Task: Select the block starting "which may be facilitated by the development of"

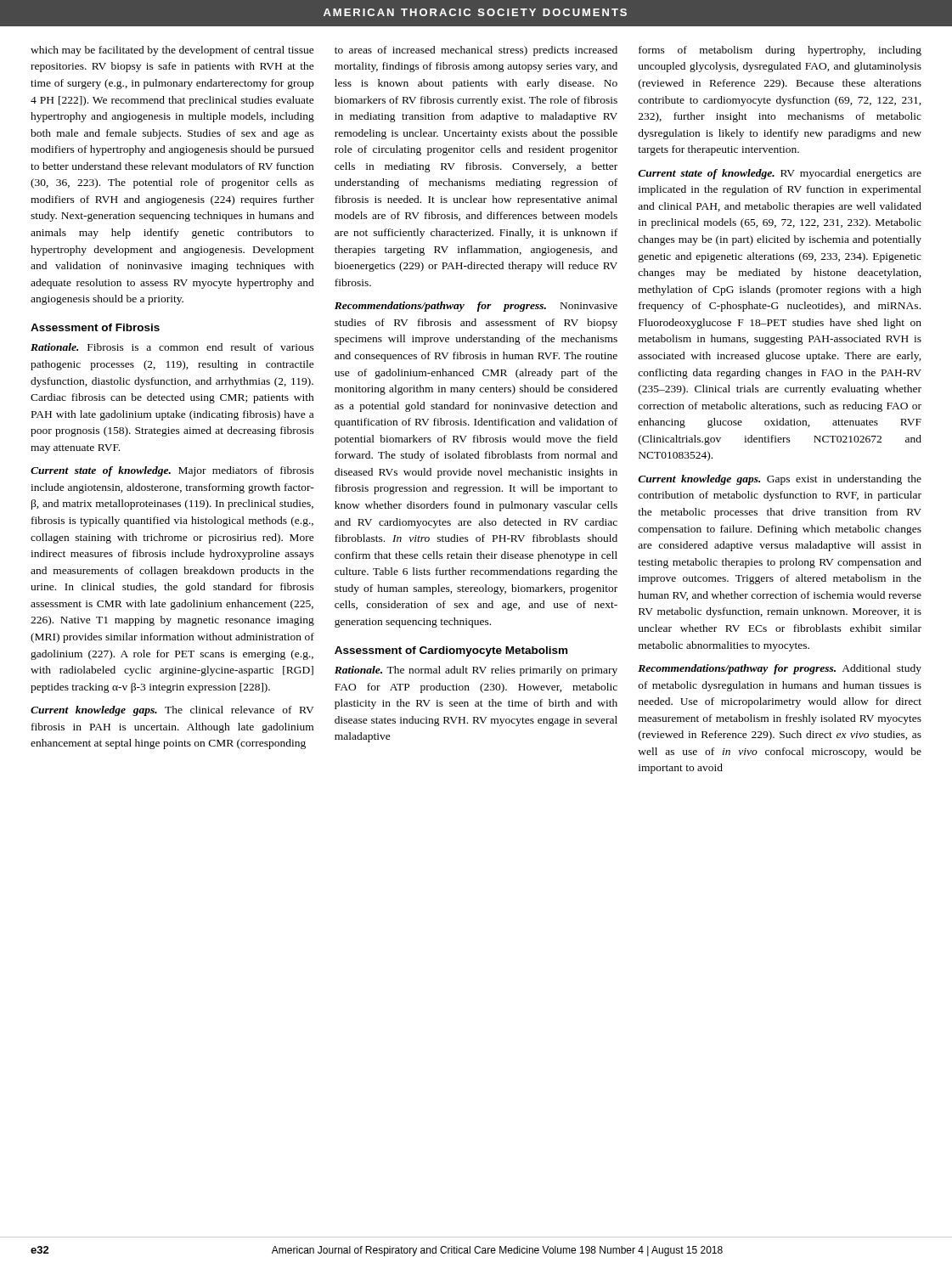Action: pyautogui.click(x=172, y=174)
